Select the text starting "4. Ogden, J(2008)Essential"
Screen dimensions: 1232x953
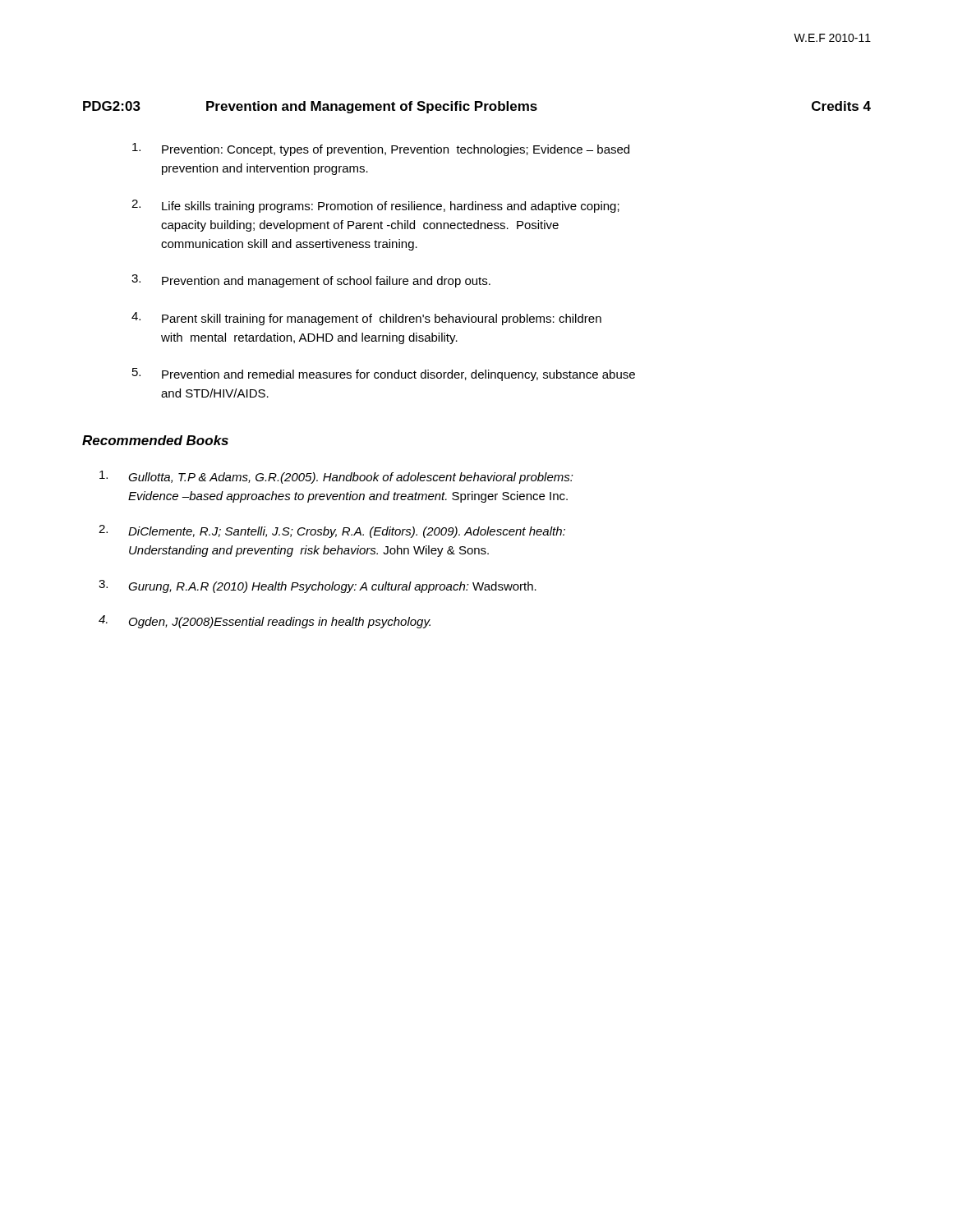pyautogui.click(x=265, y=621)
